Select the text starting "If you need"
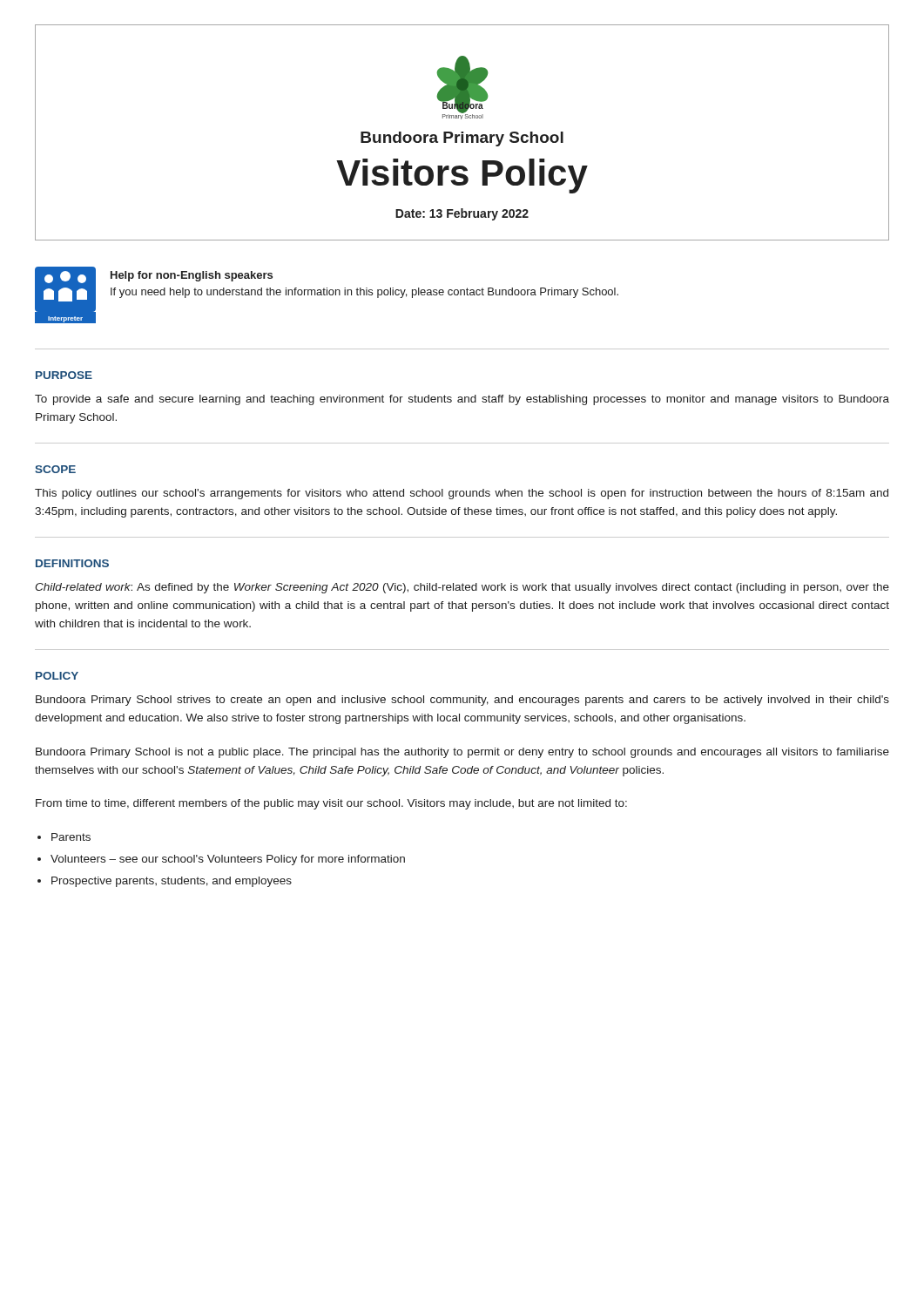This screenshot has width=924, height=1307. point(365,292)
